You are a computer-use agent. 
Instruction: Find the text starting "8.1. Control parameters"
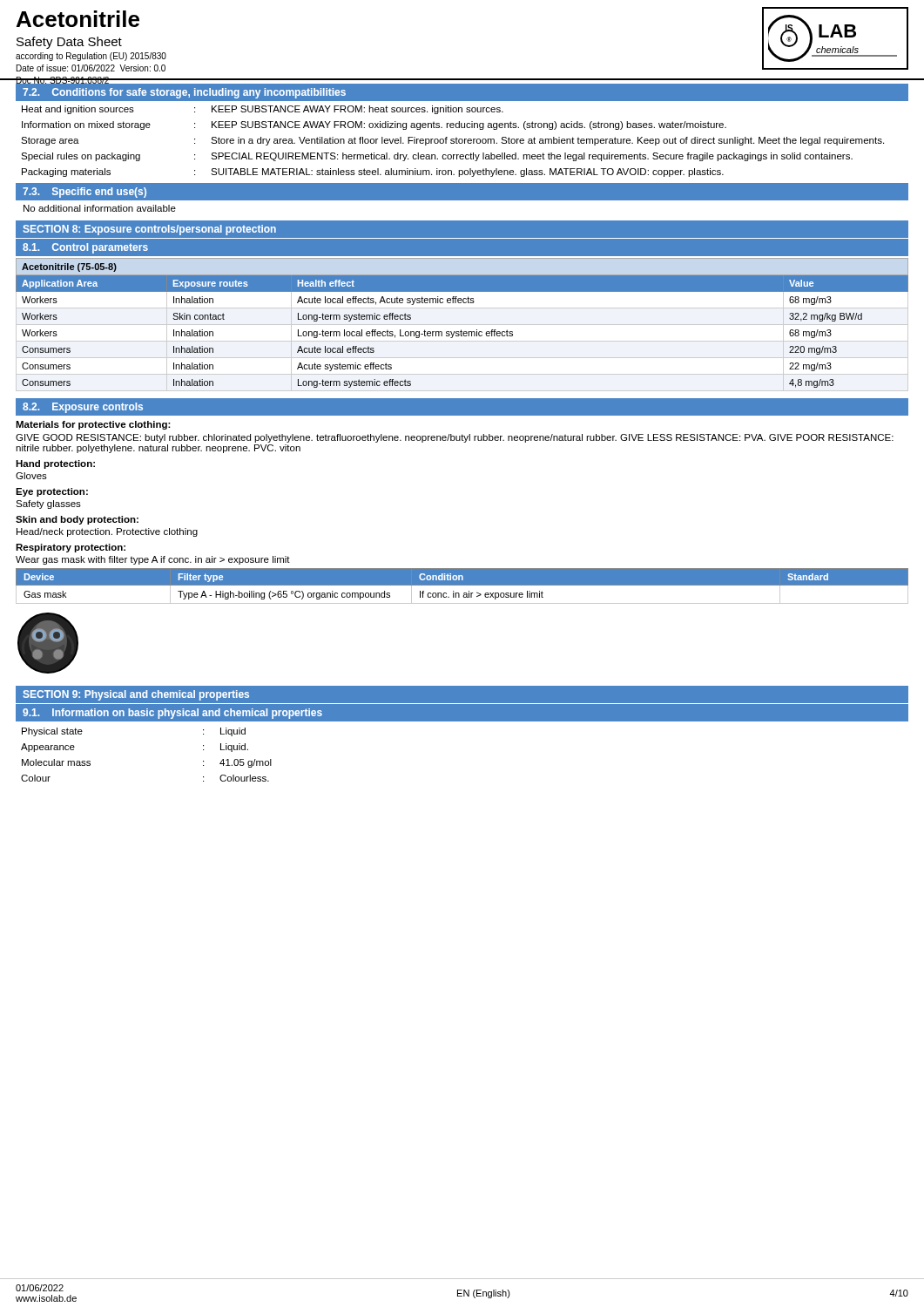(85, 247)
